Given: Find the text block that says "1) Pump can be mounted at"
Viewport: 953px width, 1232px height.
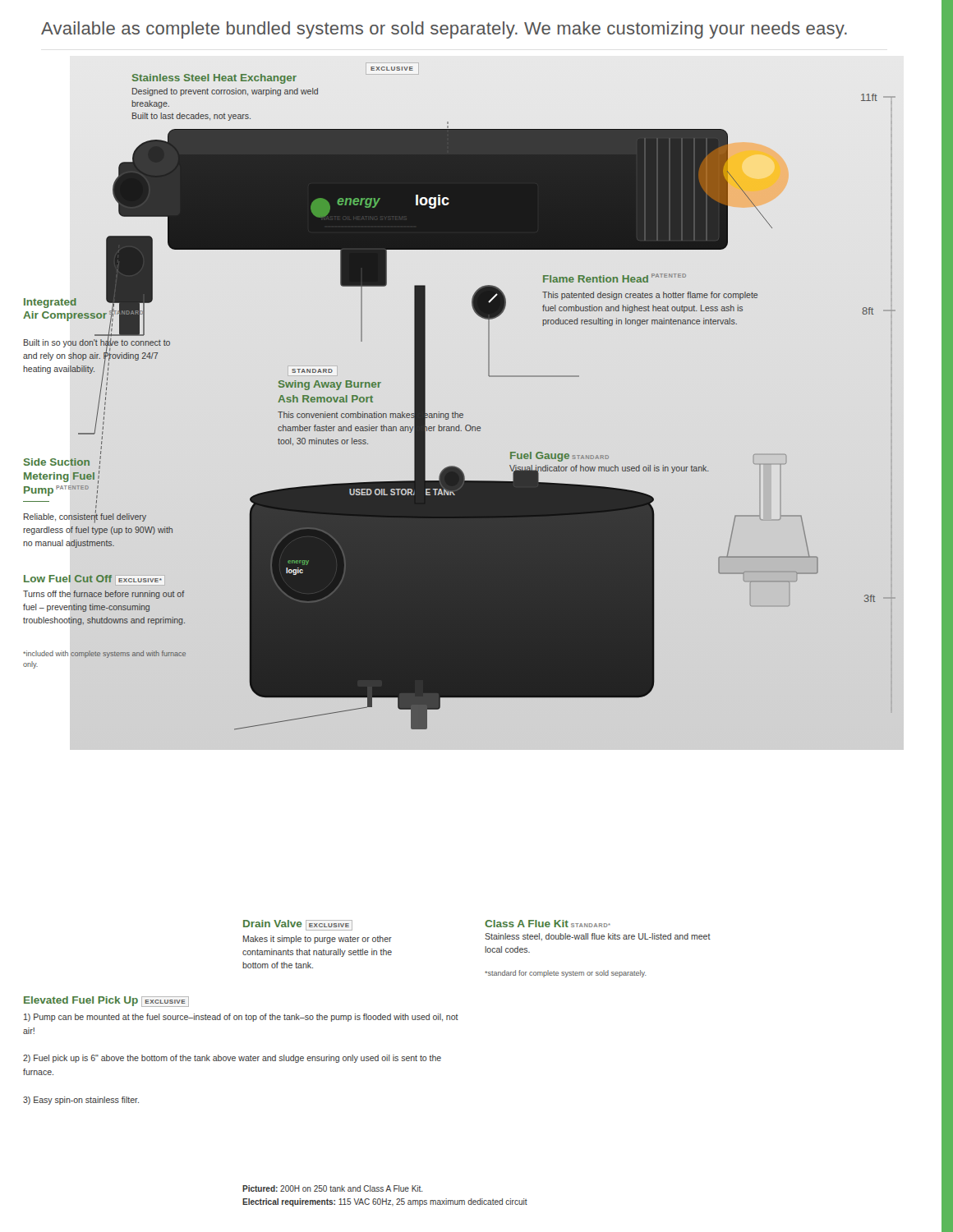Looking at the screenshot, I should point(240,1058).
